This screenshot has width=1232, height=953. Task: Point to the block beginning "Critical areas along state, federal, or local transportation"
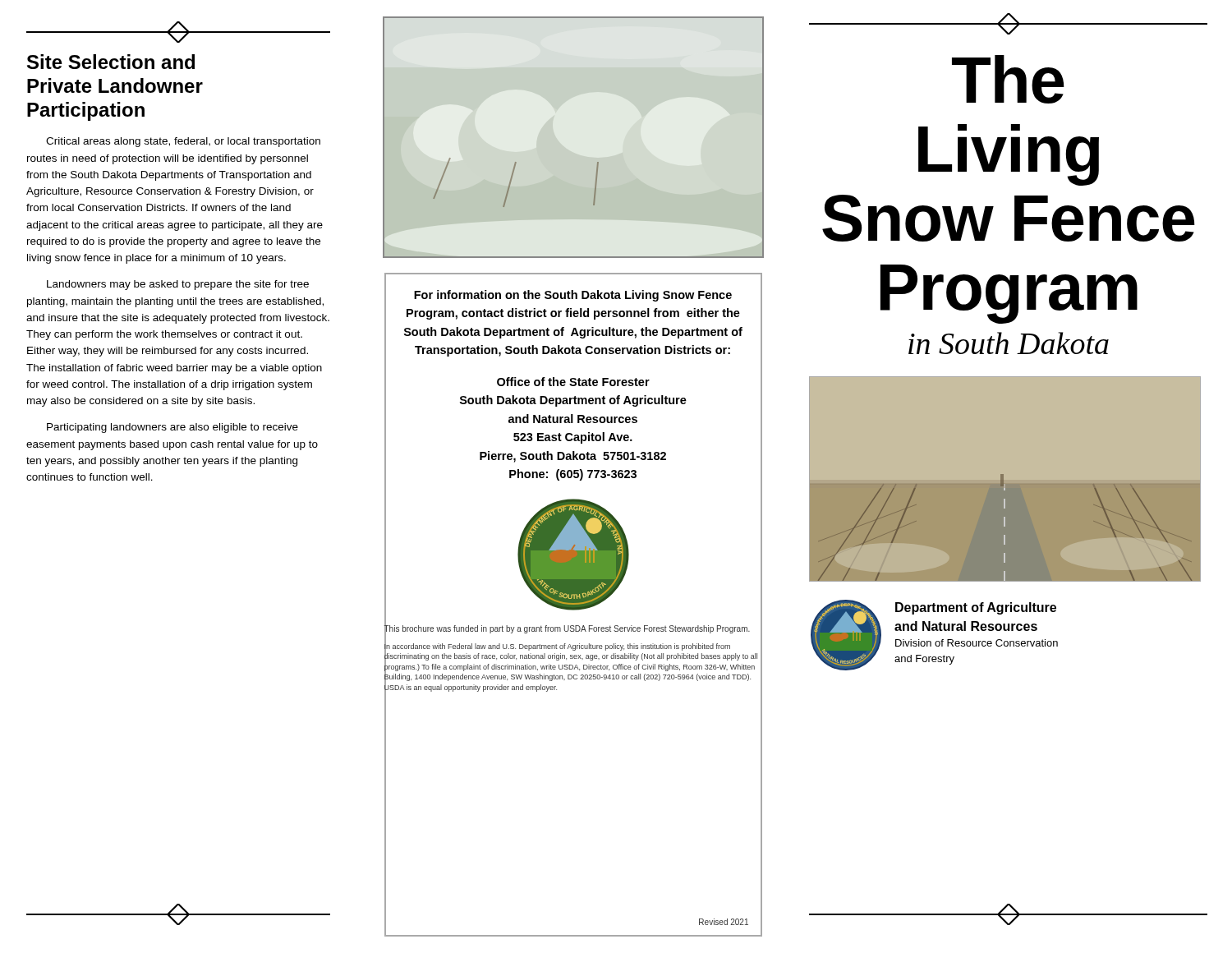(178, 310)
